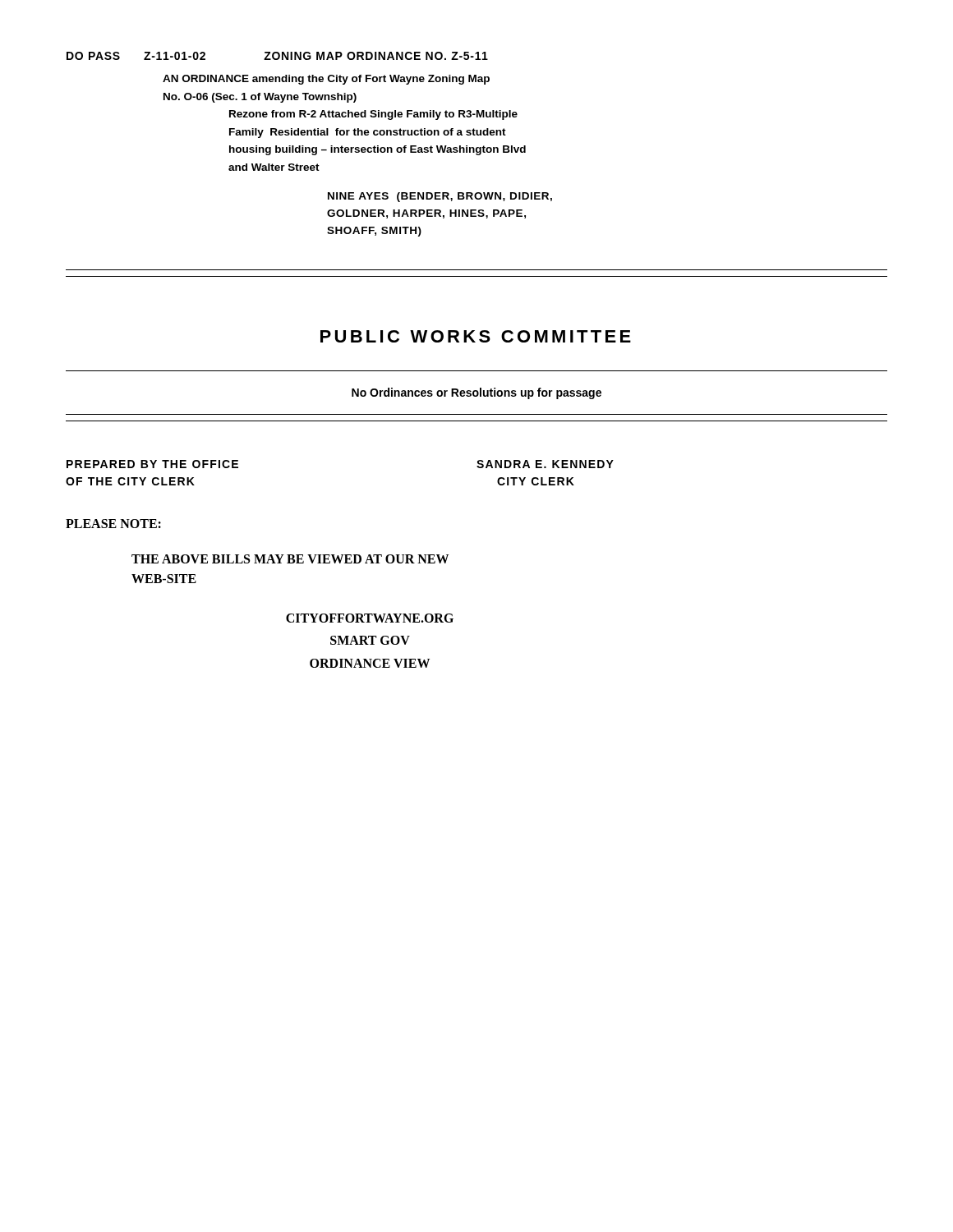953x1232 pixels.
Task: Point to "CITYOFFORTWAYNE.ORGSMART GOVORDINANCE VIEW"
Action: tap(370, 641)
